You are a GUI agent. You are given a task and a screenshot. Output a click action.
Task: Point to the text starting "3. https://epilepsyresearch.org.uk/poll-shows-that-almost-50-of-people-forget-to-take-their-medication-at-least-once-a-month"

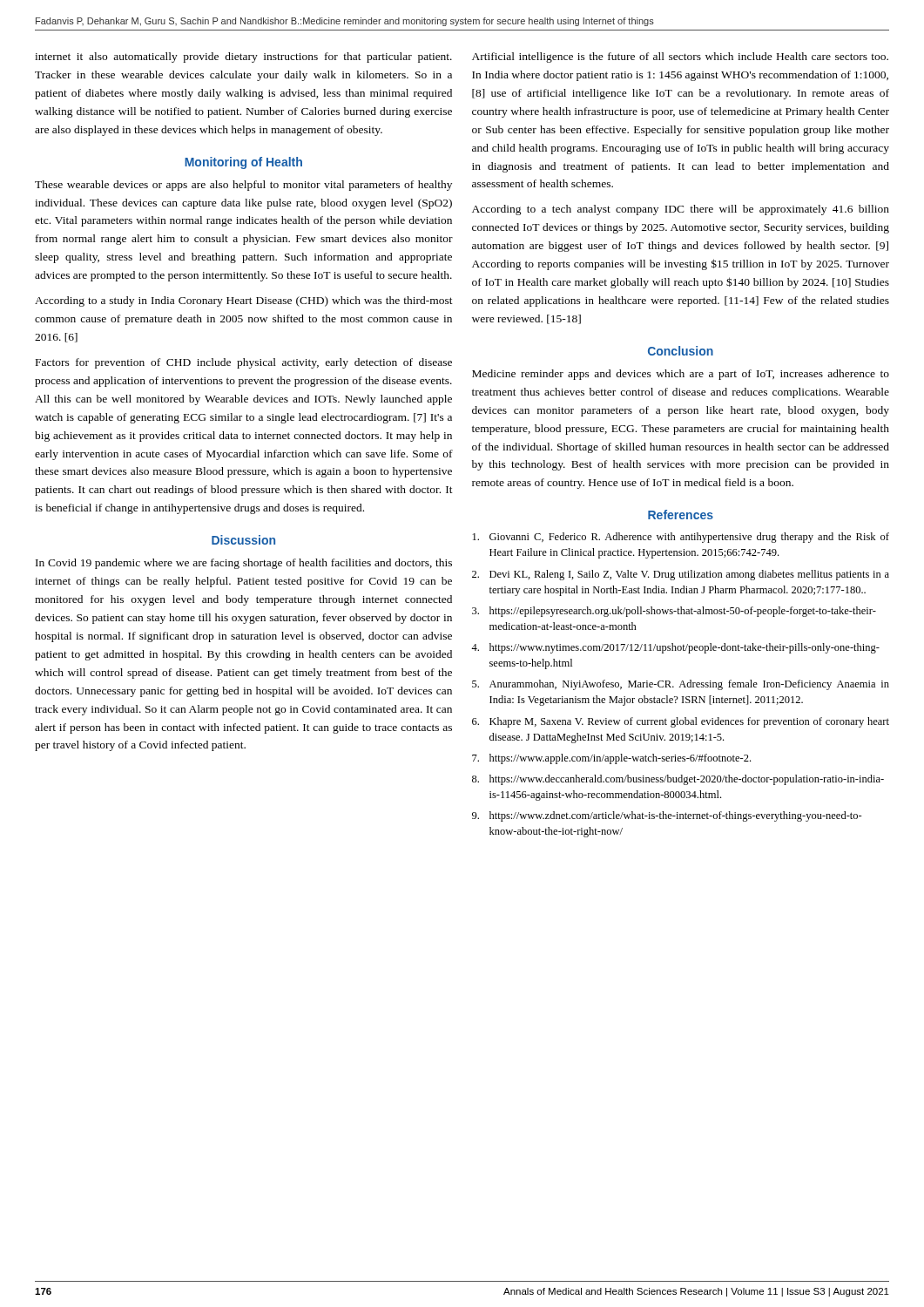tap(680, 619)
